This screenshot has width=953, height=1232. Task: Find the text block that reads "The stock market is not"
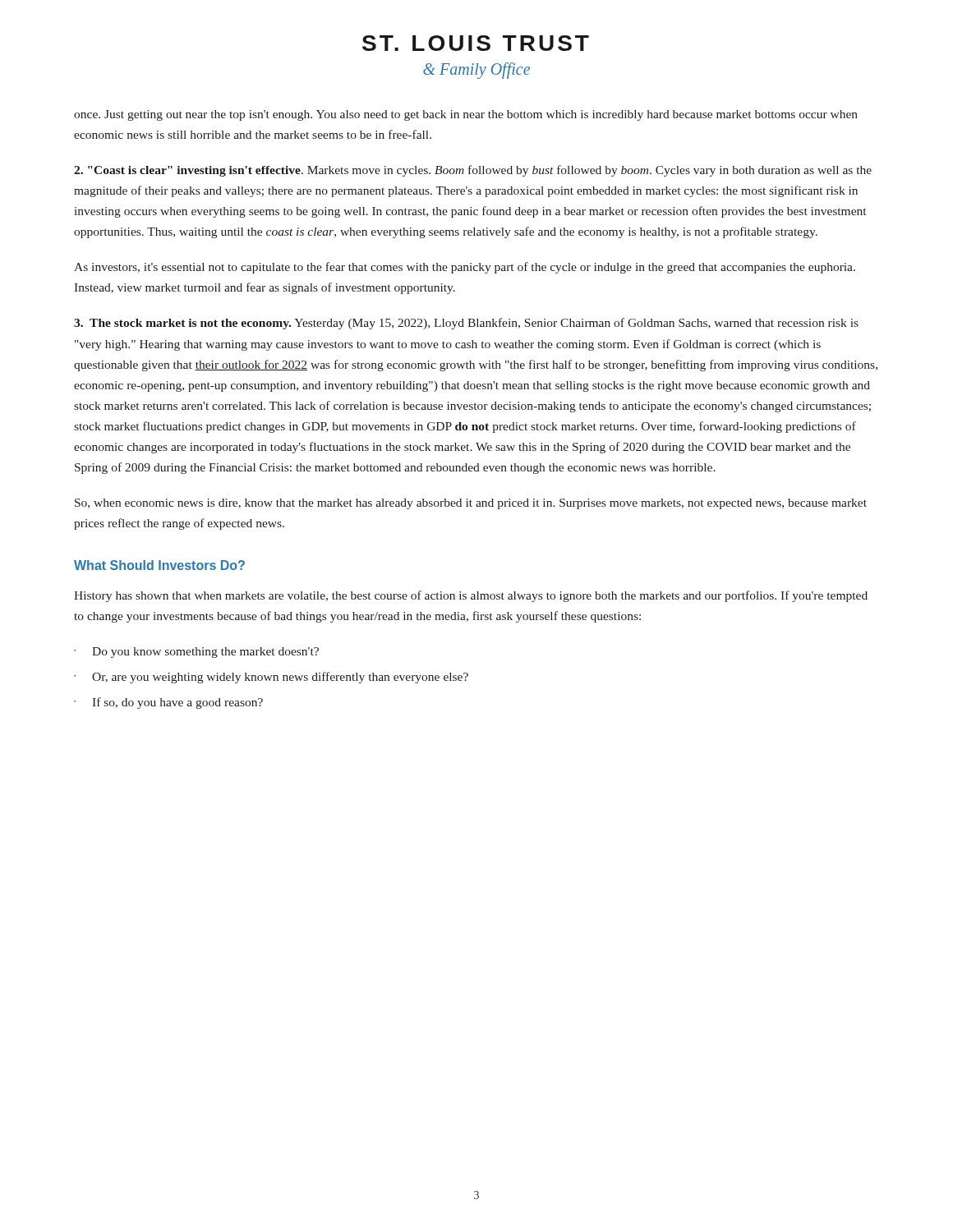point(476,395)
